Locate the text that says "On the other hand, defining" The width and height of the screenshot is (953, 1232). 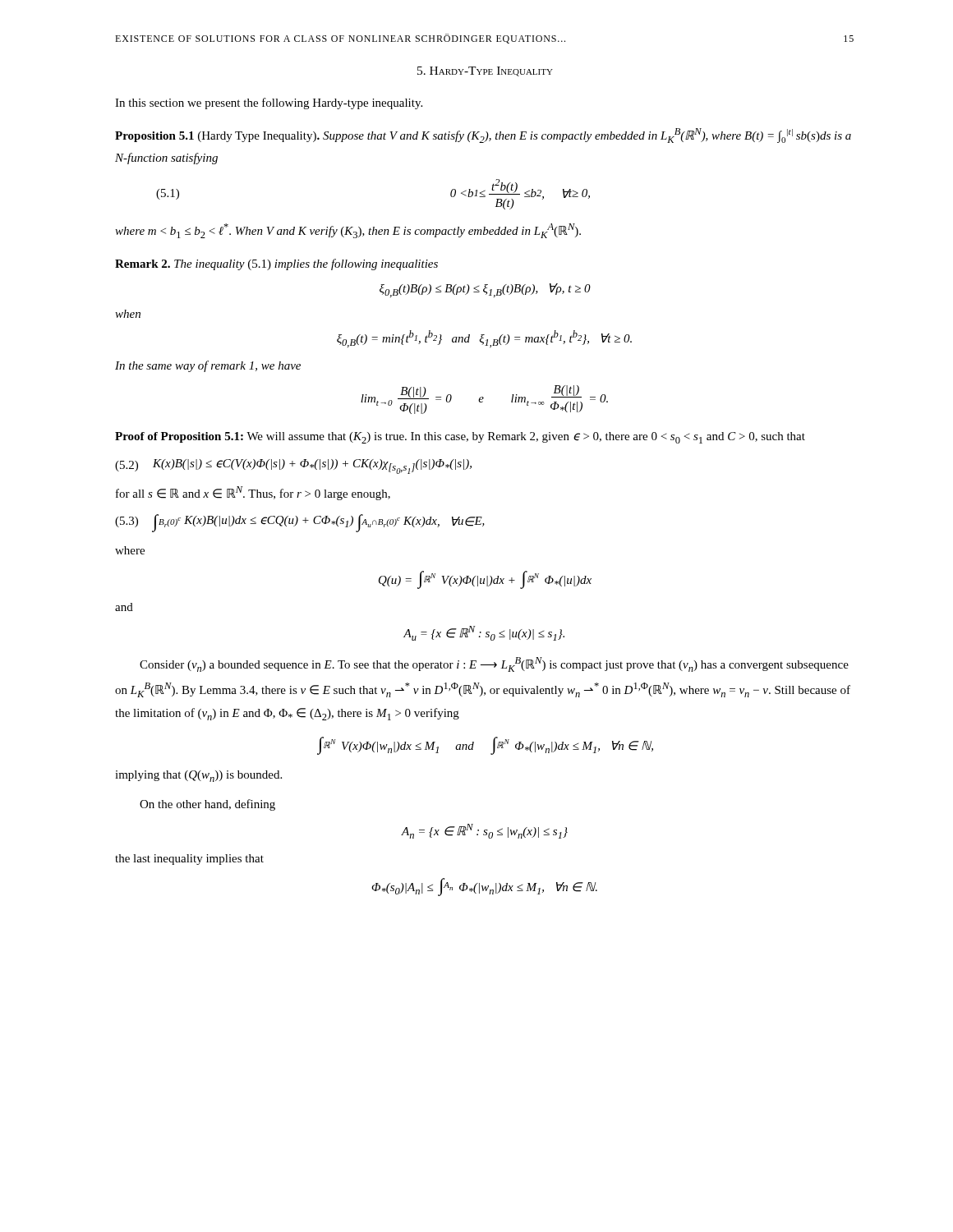208,804
